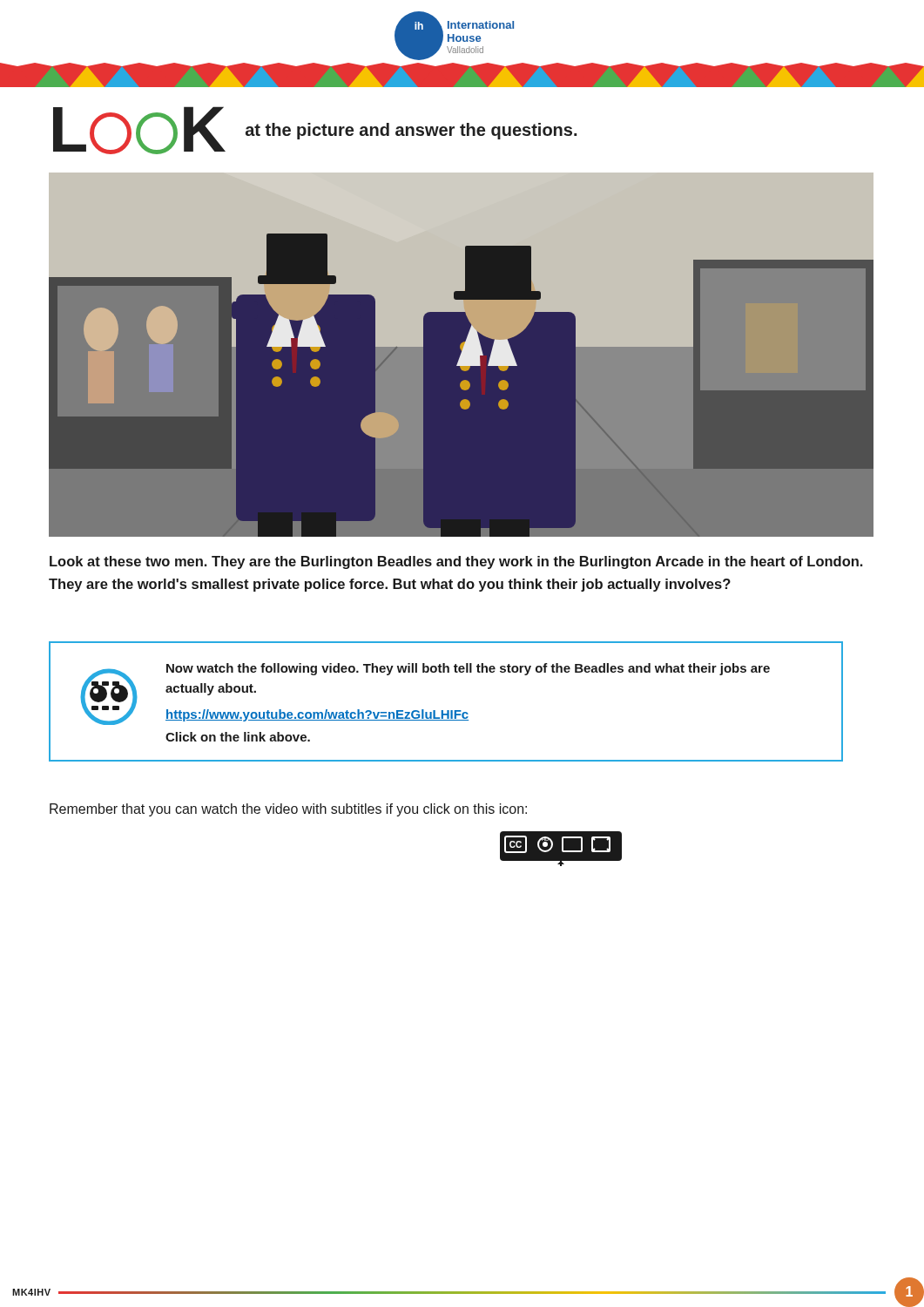The height and width of the screenshot is (1307, 924).
Task: Click on the text block containing "Now watch the following video. They will"
Action: click(x=446, y=701)
